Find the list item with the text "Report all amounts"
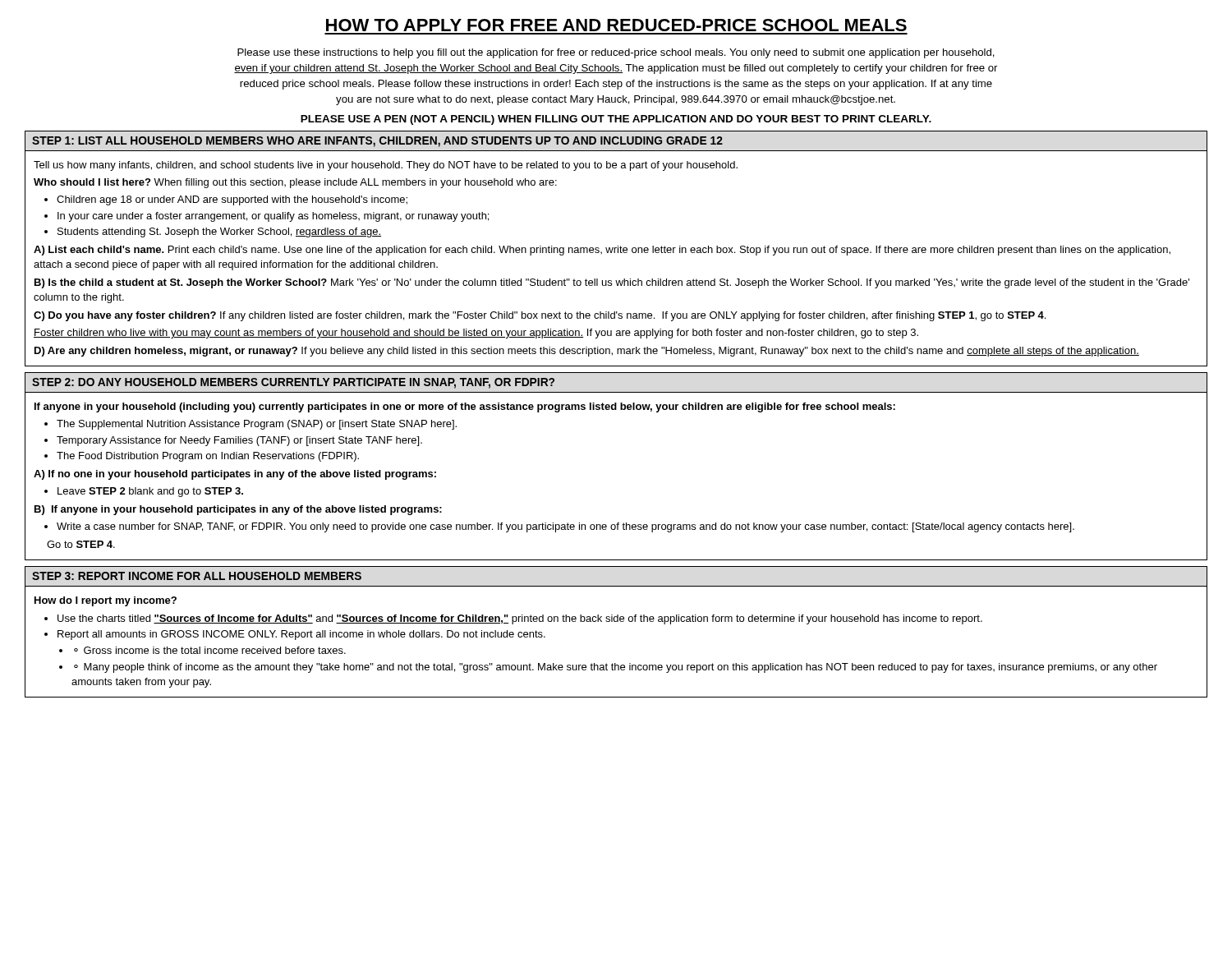Viewport: 1232px width, 953px height. pos(628,659)
